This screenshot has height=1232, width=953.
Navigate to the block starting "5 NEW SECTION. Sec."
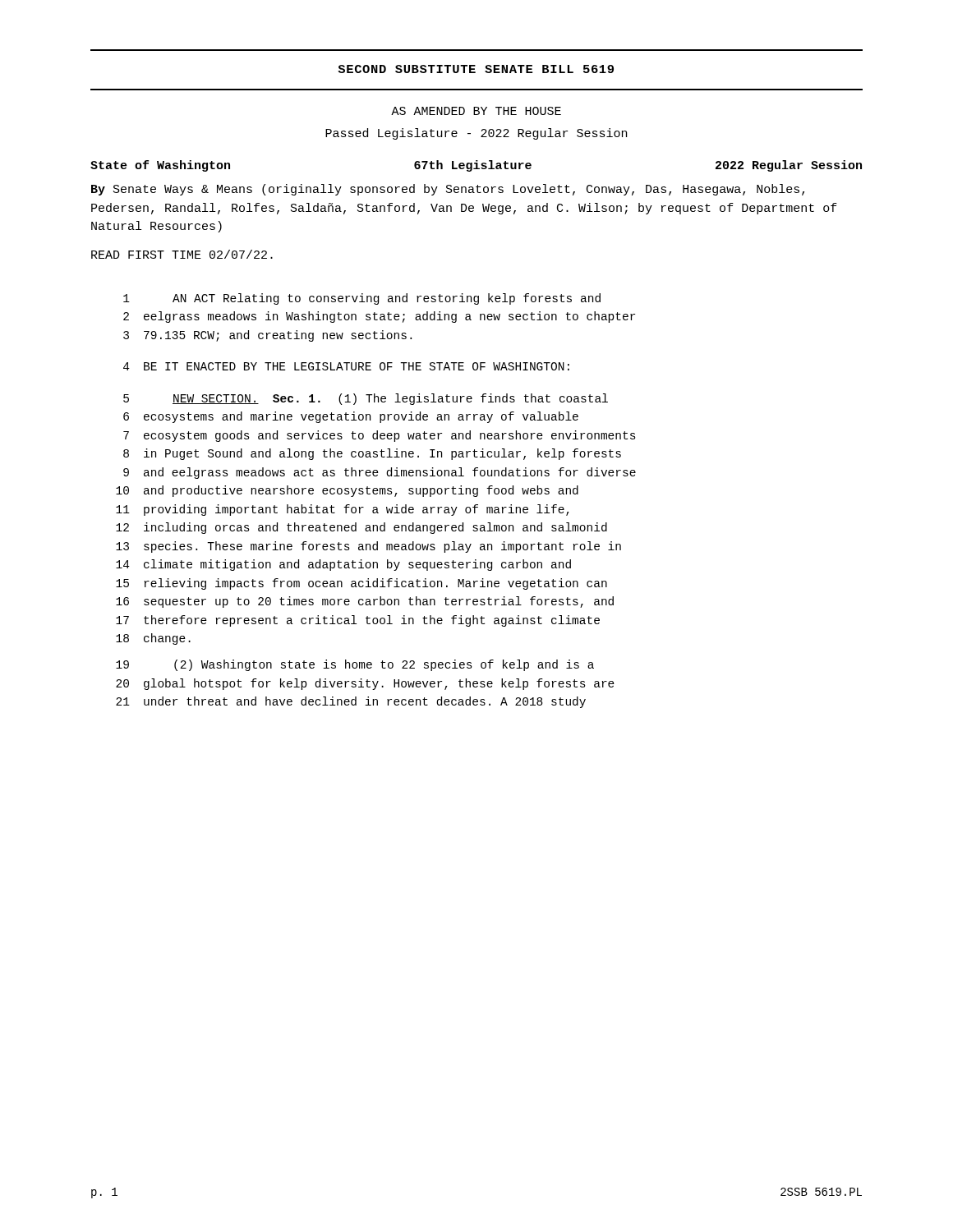[476, 519]
